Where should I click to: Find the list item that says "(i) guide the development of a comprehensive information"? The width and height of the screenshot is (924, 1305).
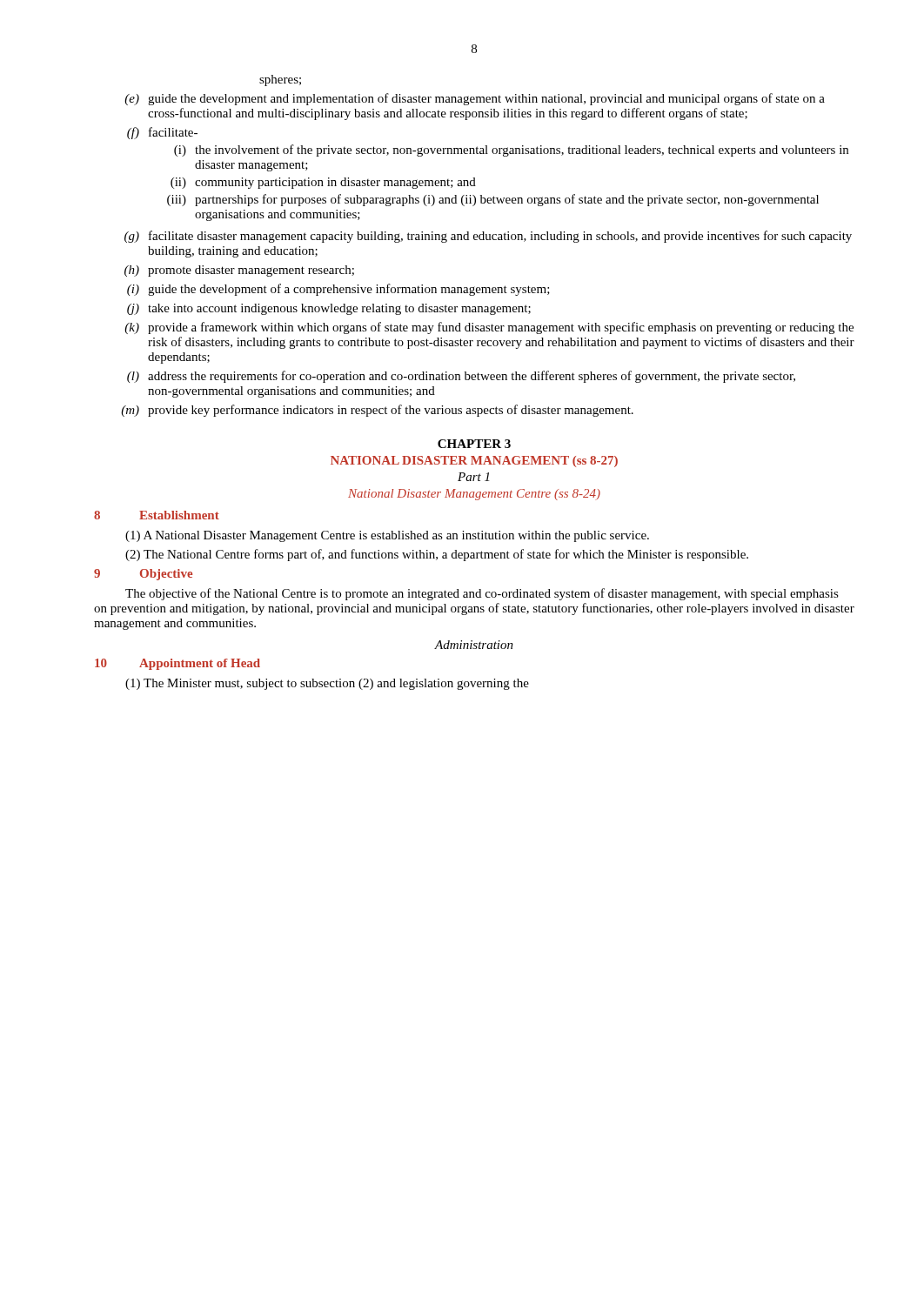coord(474,289)
